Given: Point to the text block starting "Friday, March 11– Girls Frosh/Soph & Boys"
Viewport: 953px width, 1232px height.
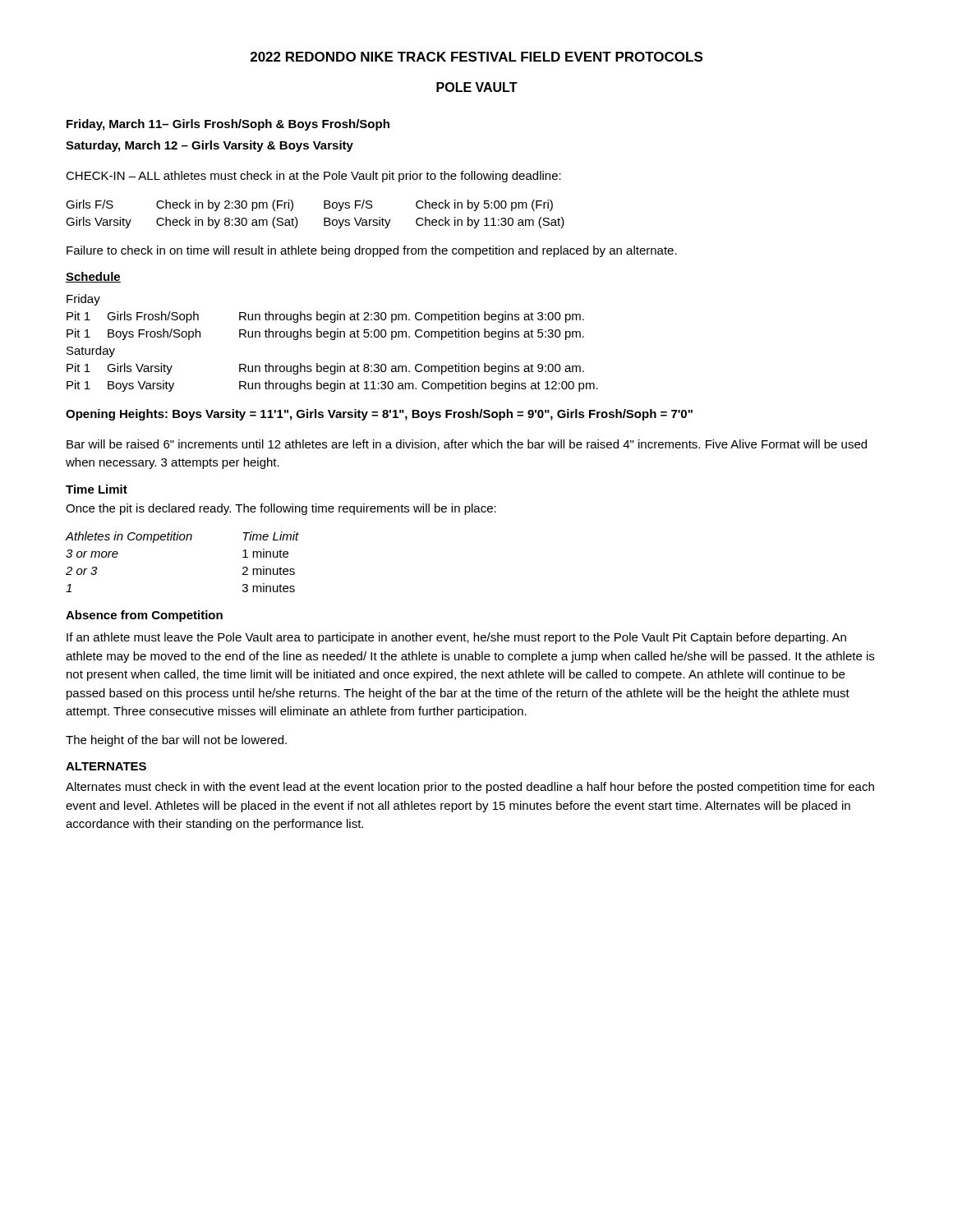Looking at the screenshot, I should pos(228,134).
